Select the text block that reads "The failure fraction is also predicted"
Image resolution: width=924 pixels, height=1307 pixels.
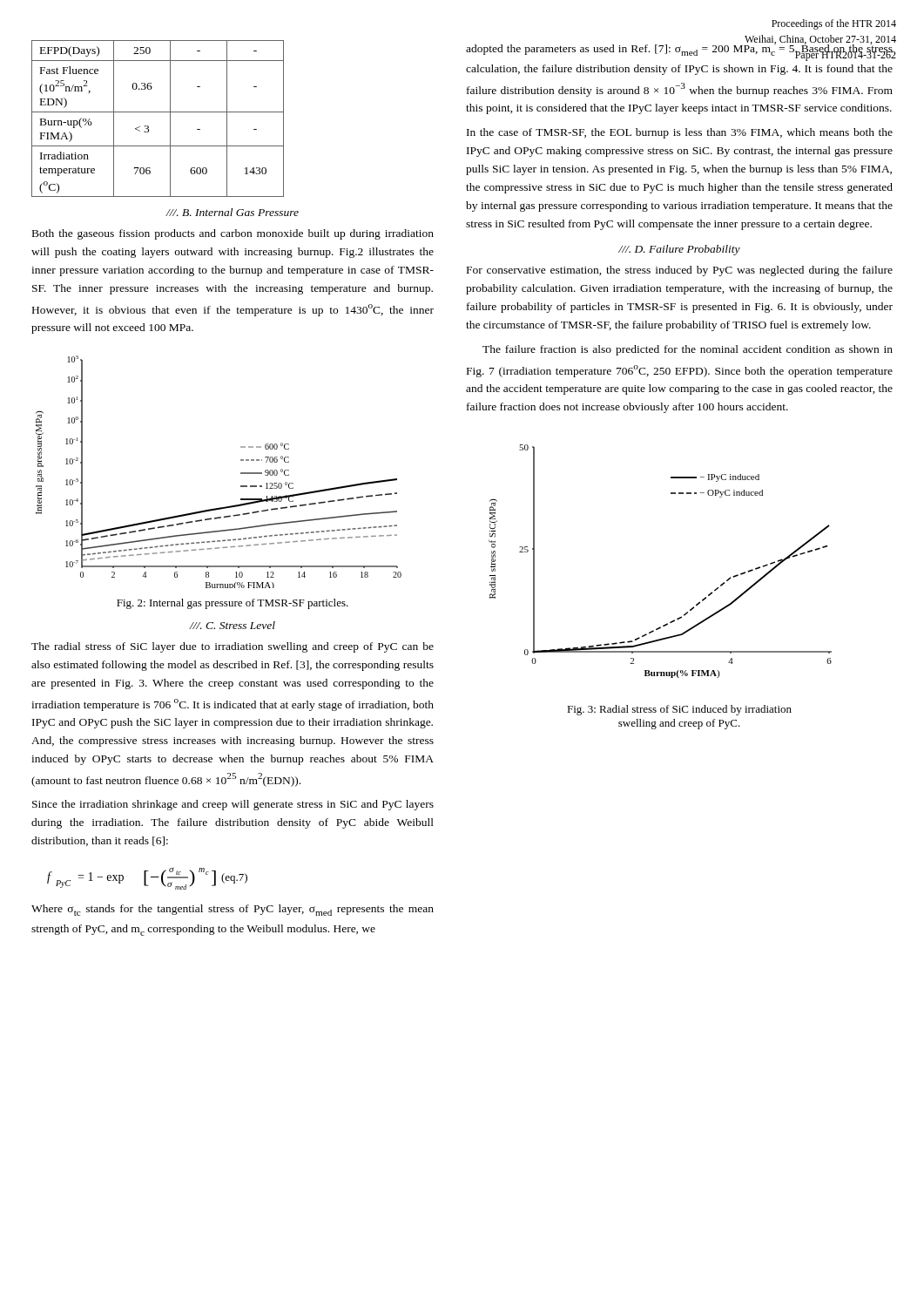pos(679,377)
